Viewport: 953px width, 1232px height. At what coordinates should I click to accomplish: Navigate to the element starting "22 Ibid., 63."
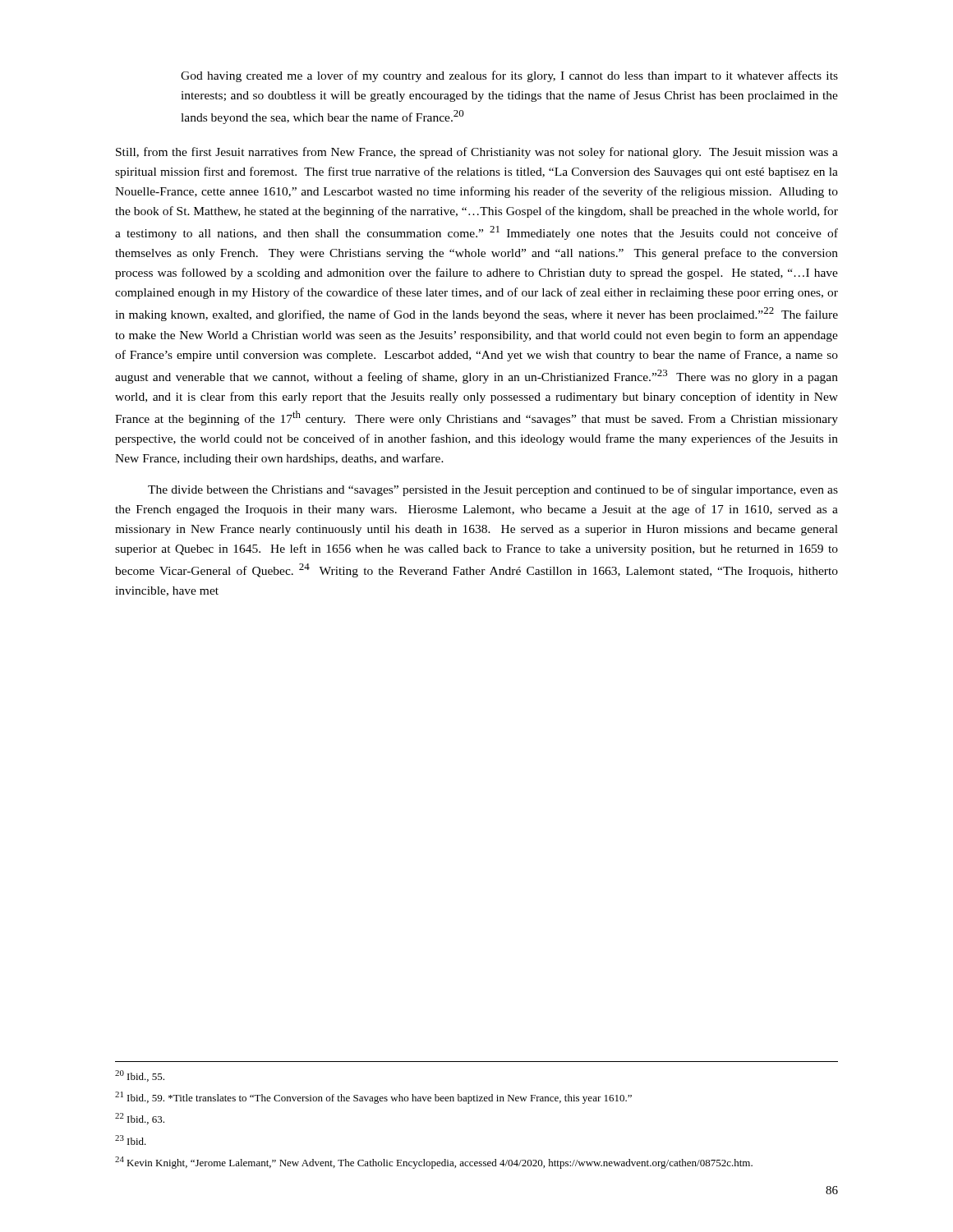pos(140,1118)
